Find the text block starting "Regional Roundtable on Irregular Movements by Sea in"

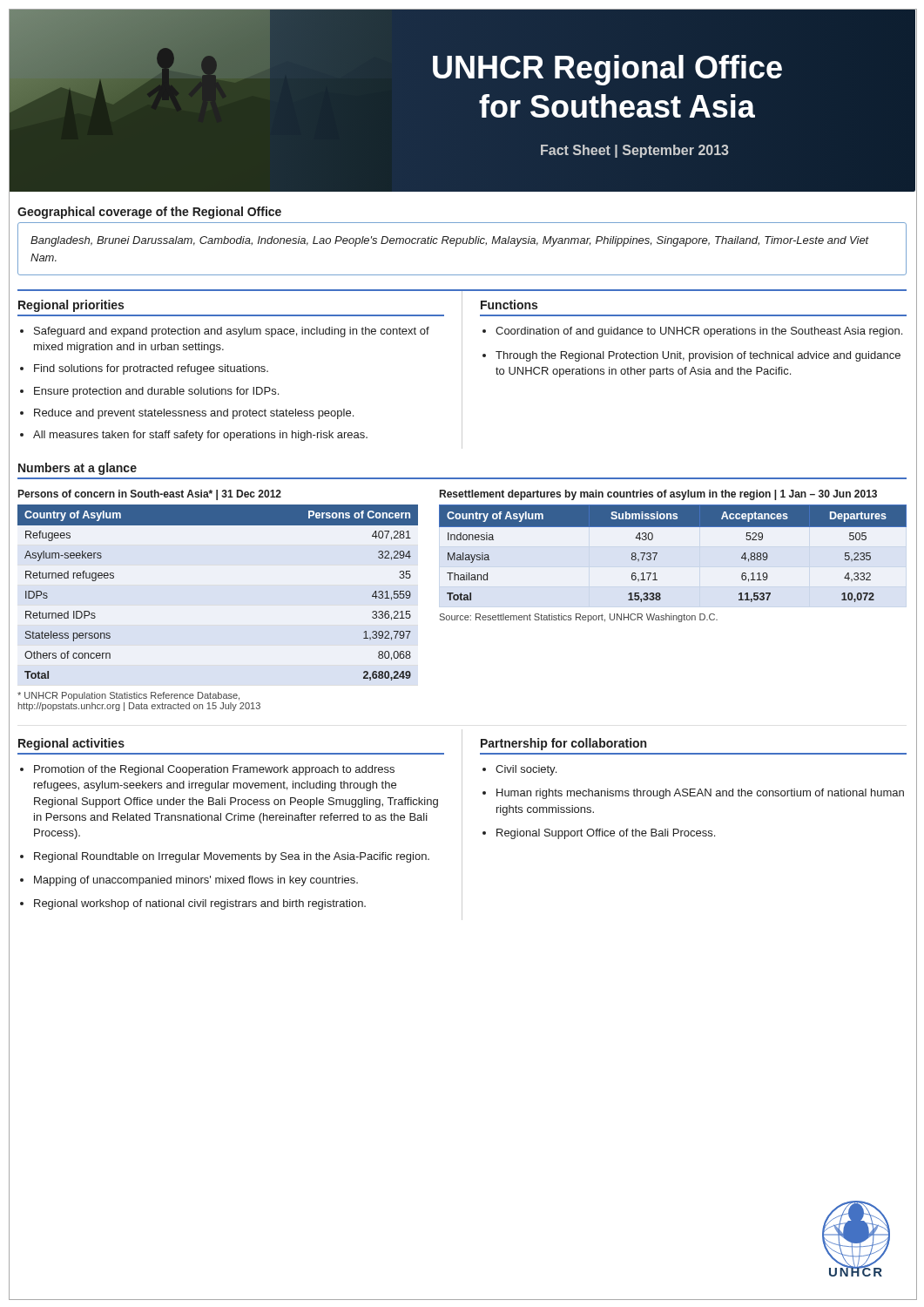(232, 856)
